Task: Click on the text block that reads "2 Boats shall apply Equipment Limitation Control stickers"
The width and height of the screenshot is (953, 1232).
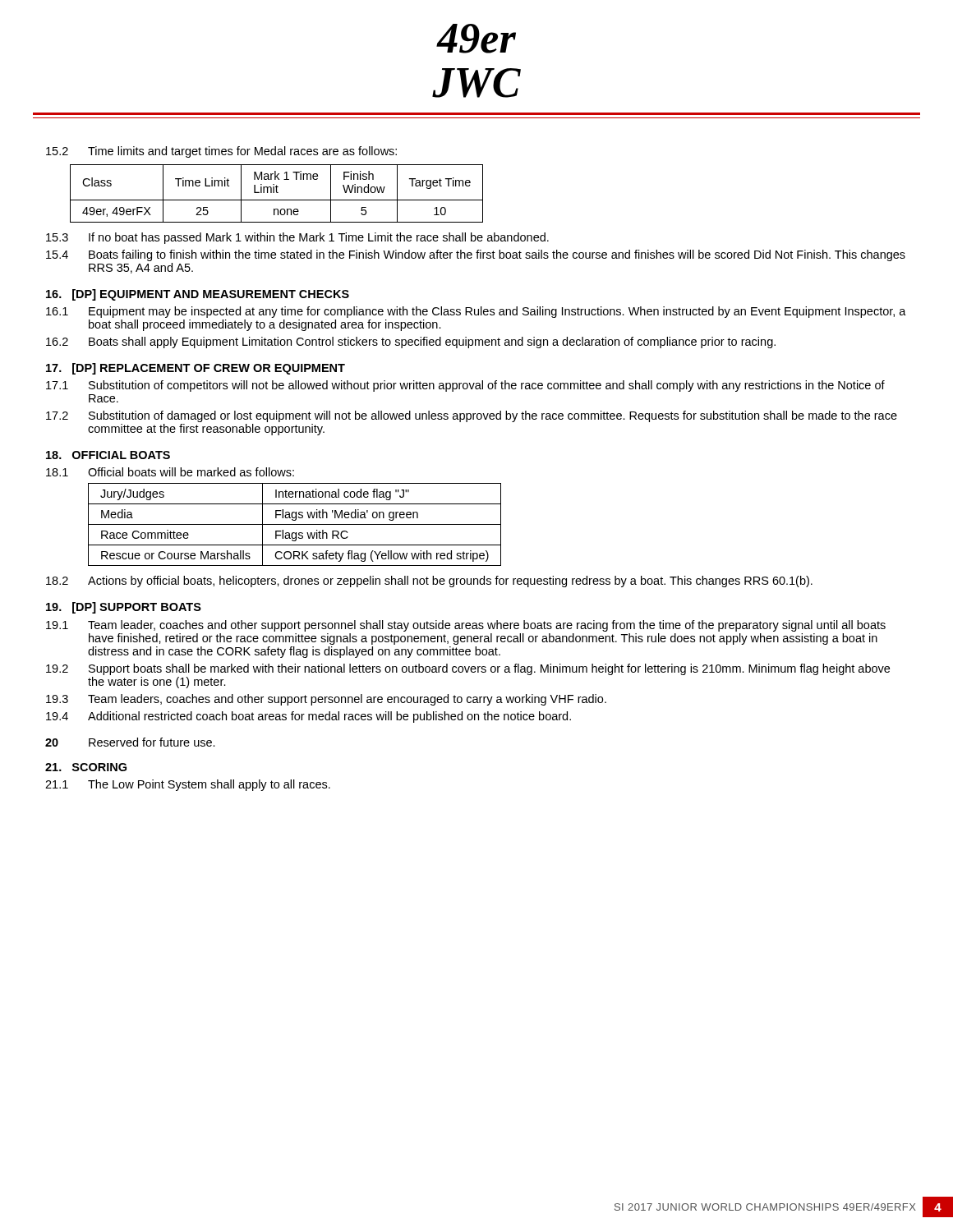Action: pyautogui.click(x=476, y=342)
